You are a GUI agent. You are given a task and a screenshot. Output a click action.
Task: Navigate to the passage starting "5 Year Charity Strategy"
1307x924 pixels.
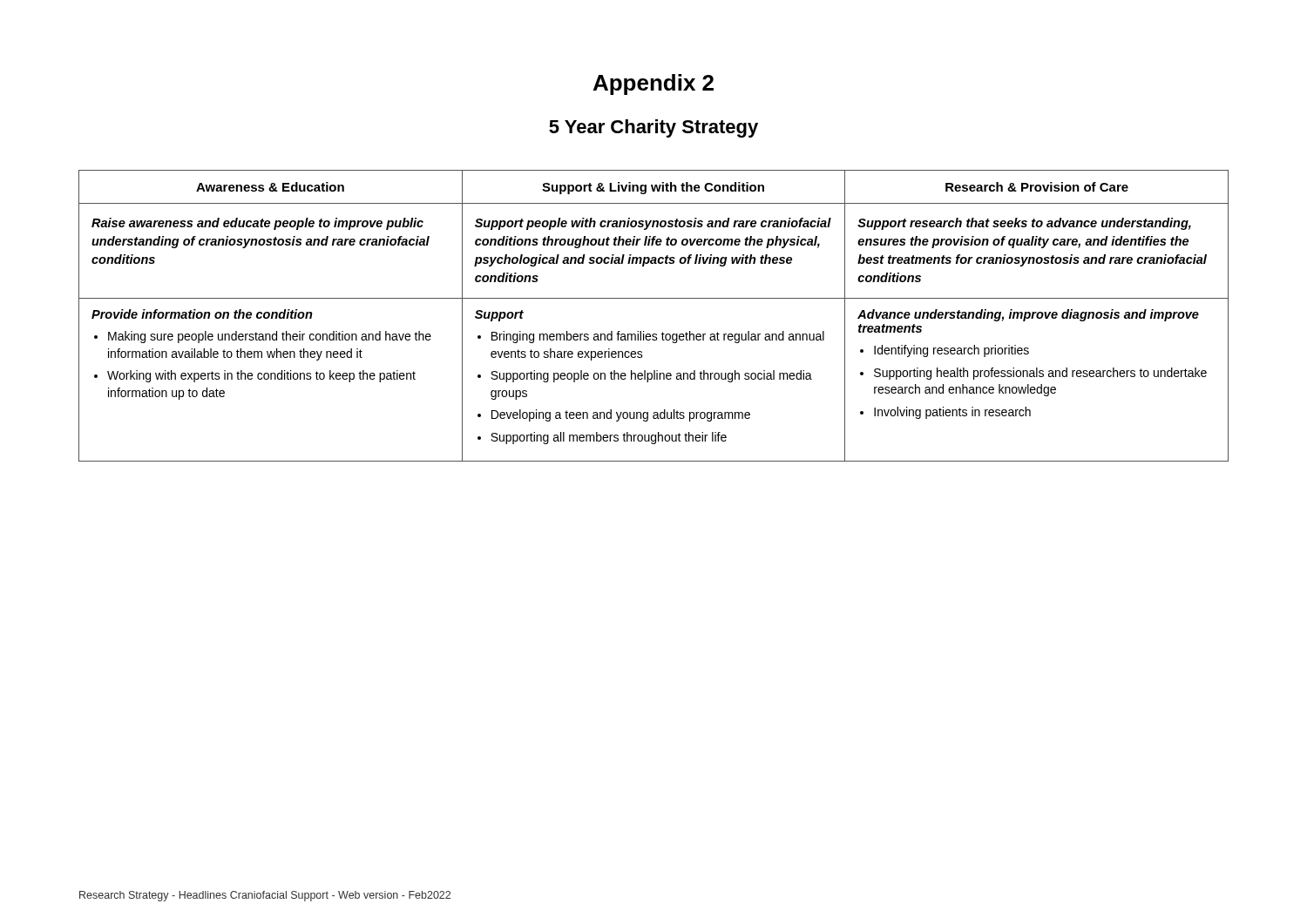tap(654, 127)
